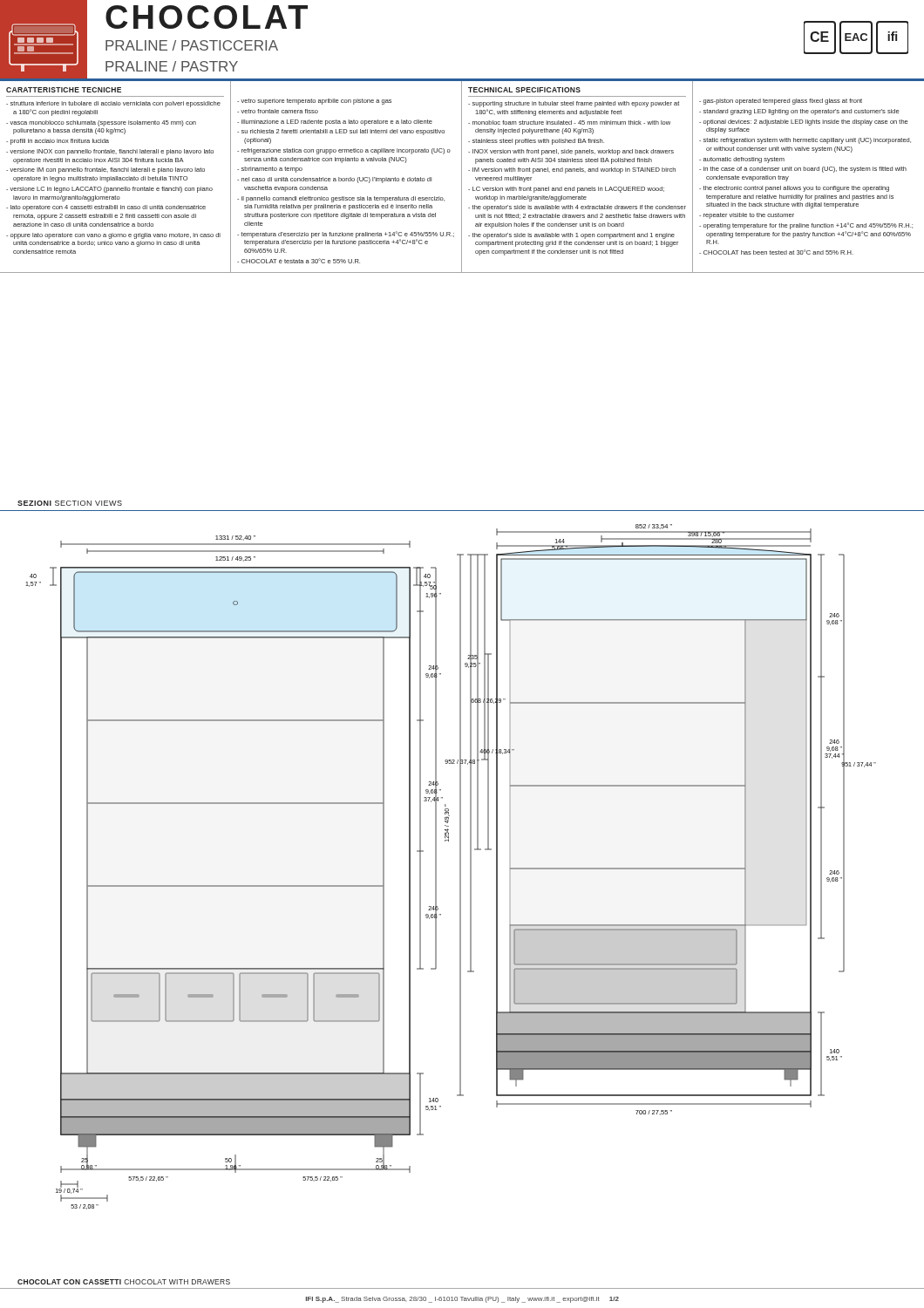Select the block starting "in the case of a"
The width and height of the screenshot is (924, 1308).
pyautogui.click(x=803, y=173)
